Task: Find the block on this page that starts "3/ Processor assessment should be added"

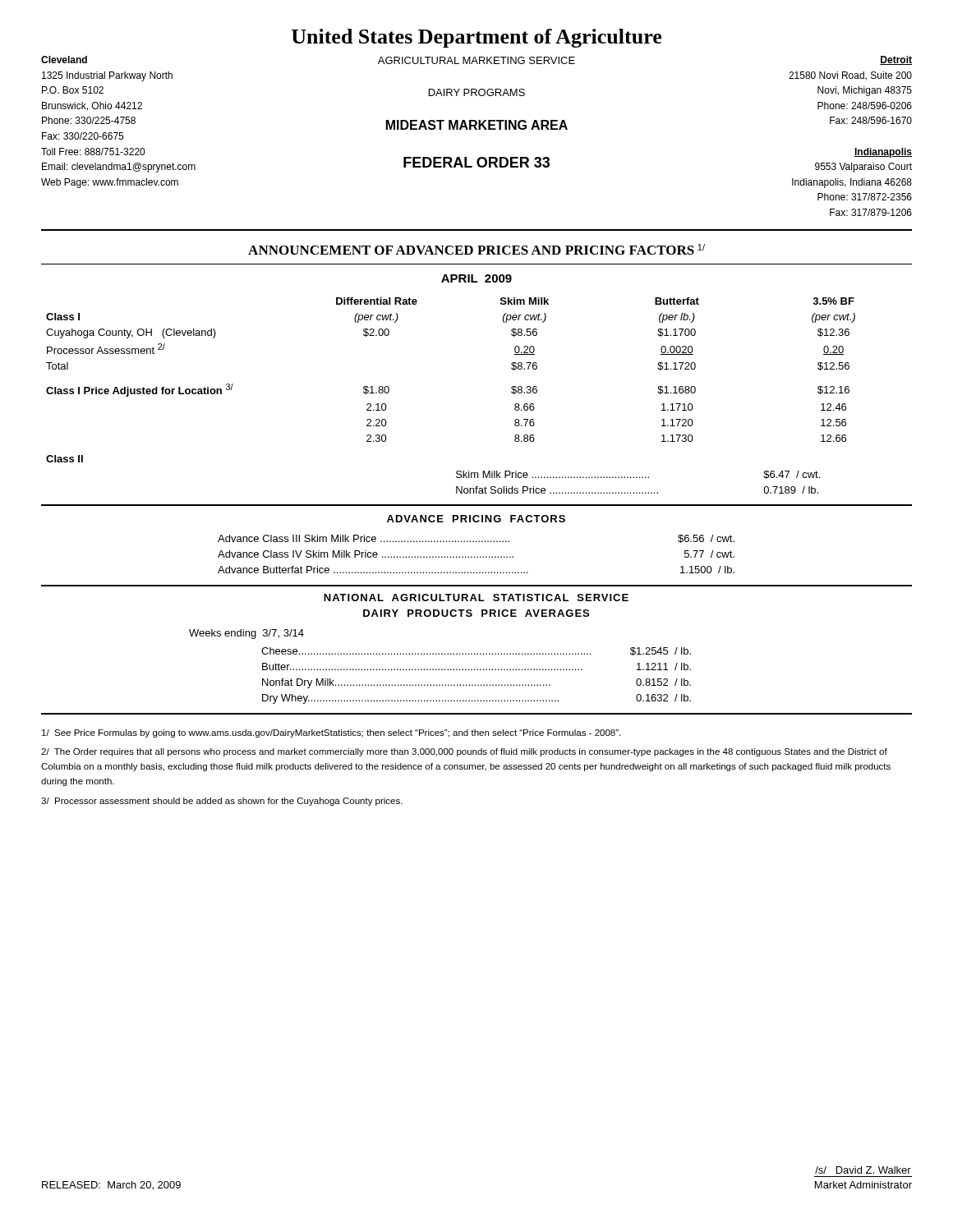Action: coord(222,801)
